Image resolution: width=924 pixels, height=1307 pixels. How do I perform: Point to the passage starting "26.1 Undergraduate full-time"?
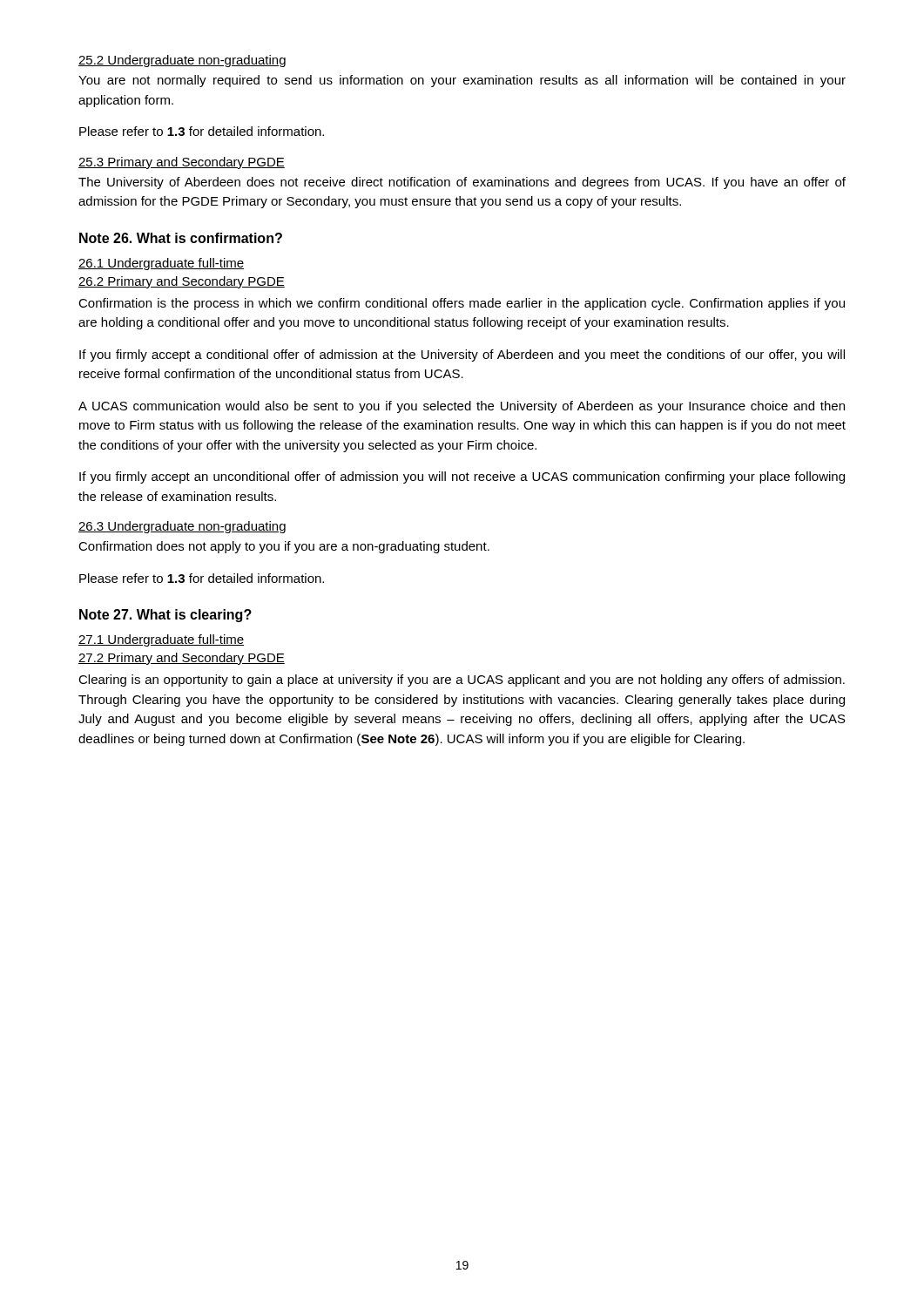click(161, 264)
